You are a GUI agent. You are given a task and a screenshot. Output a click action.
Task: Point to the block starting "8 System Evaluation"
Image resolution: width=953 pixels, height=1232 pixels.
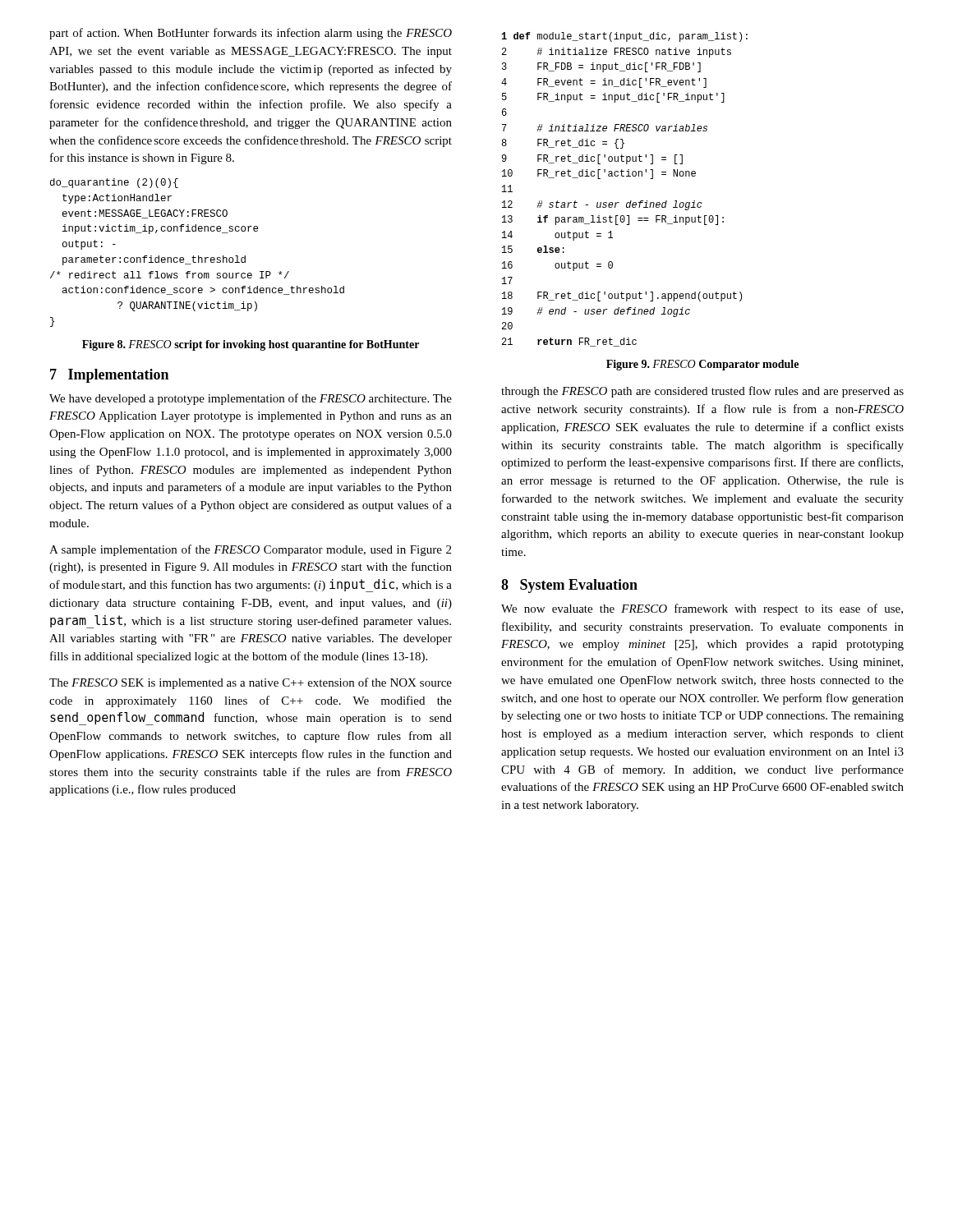tap(569, 586)
